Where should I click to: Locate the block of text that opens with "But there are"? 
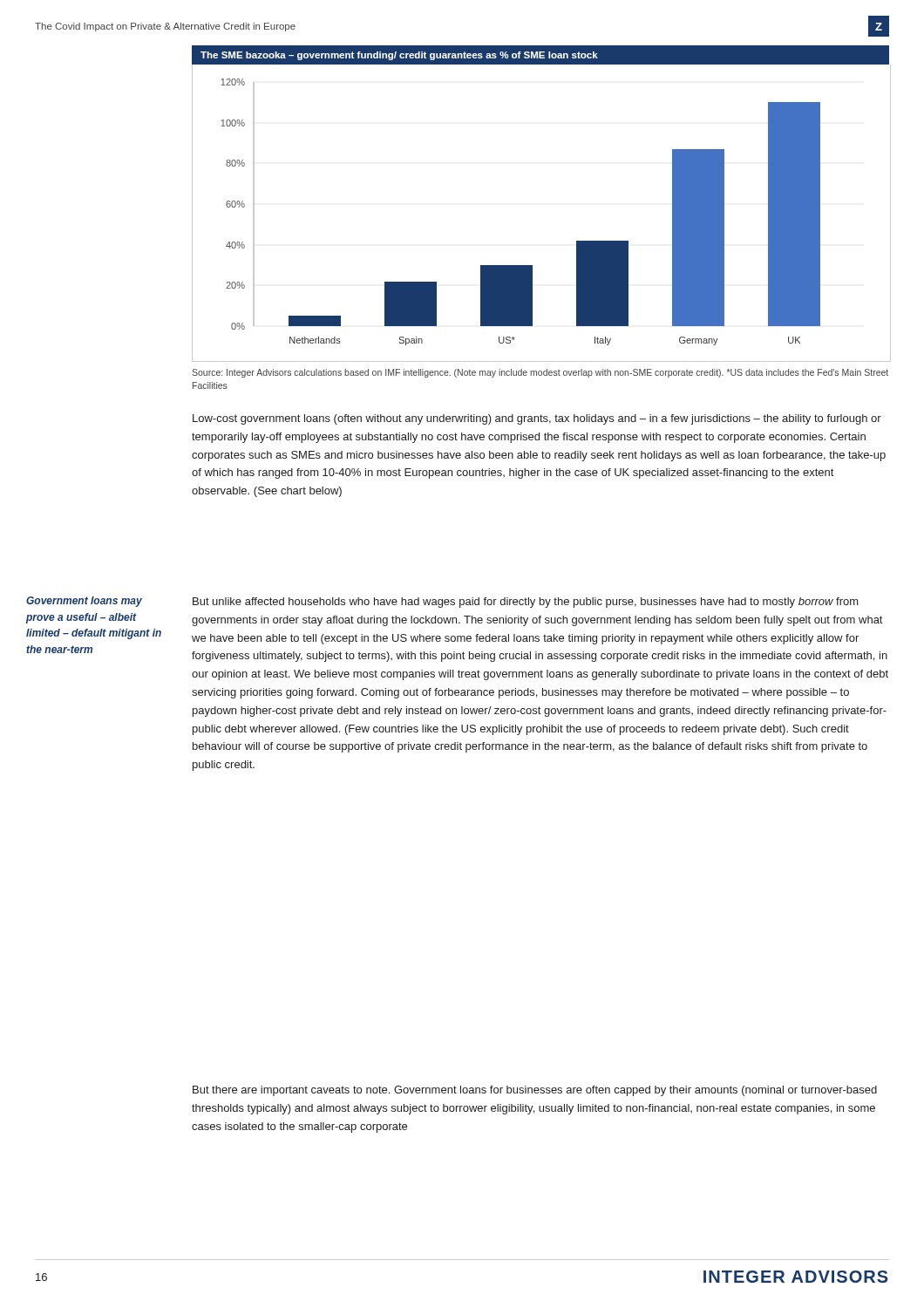click(x=534, y=1108)
